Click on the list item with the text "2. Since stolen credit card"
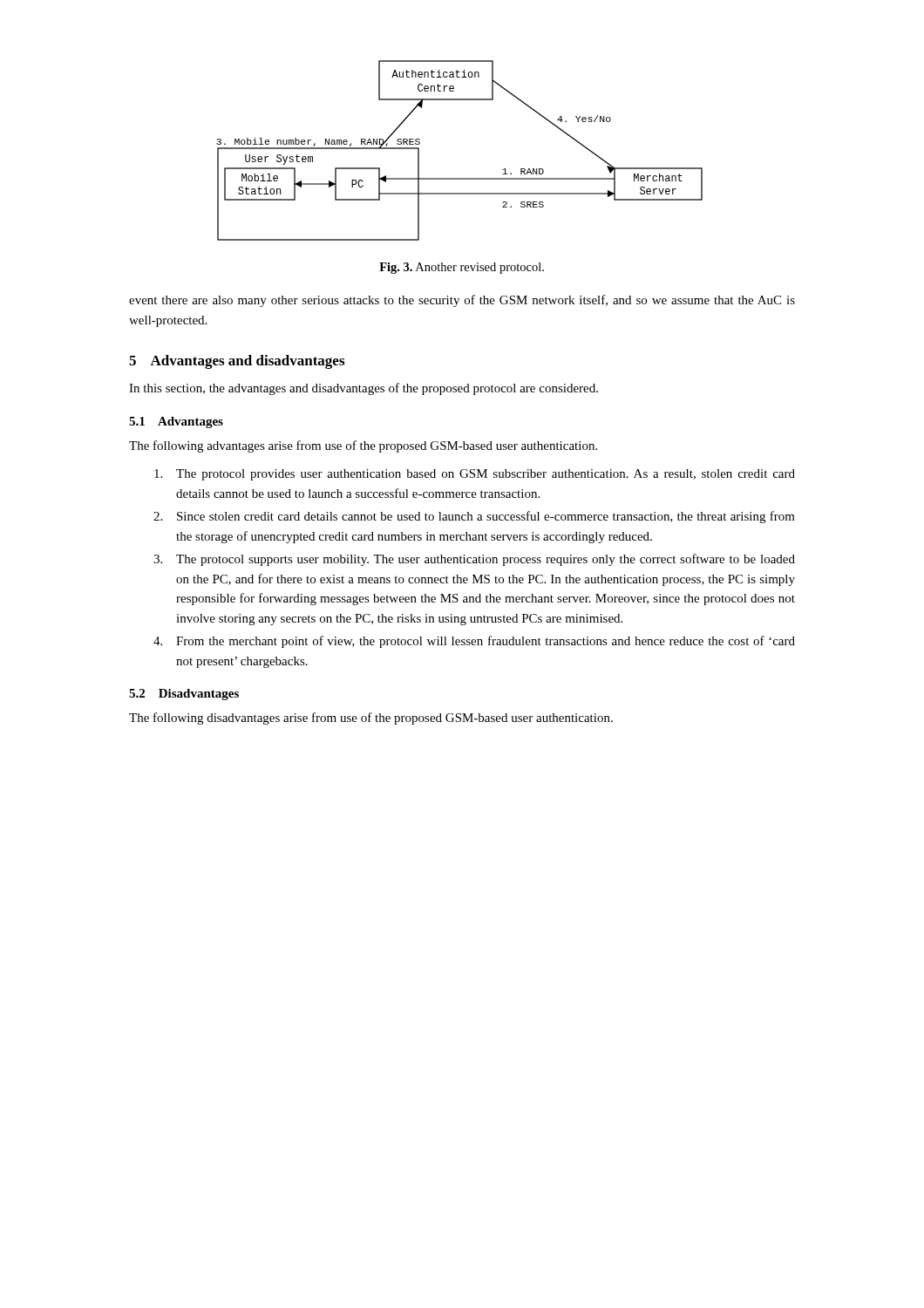Screen dimensions: 1308x924 474,526
